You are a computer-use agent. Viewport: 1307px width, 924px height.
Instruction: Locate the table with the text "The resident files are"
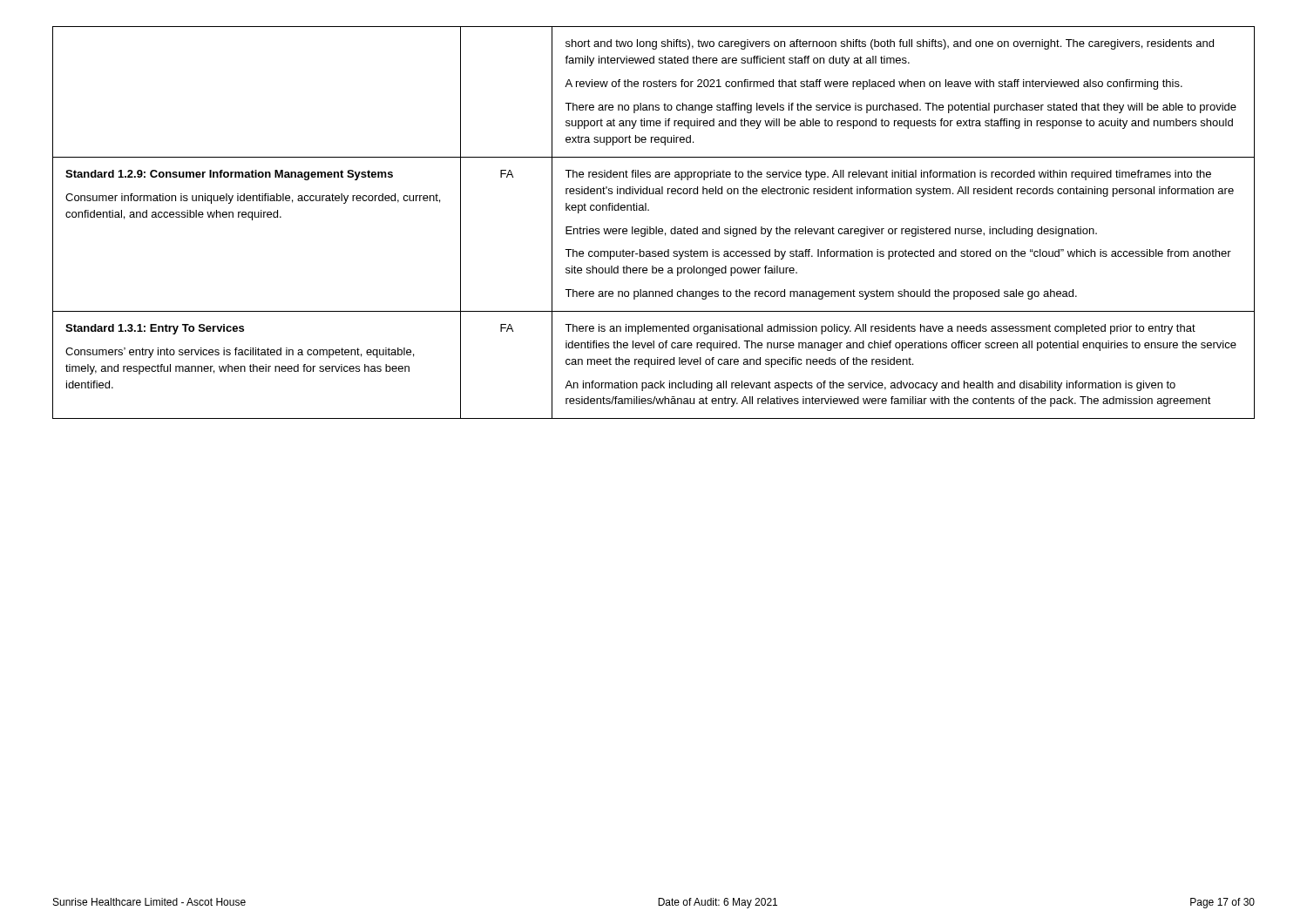pos(654,223)
